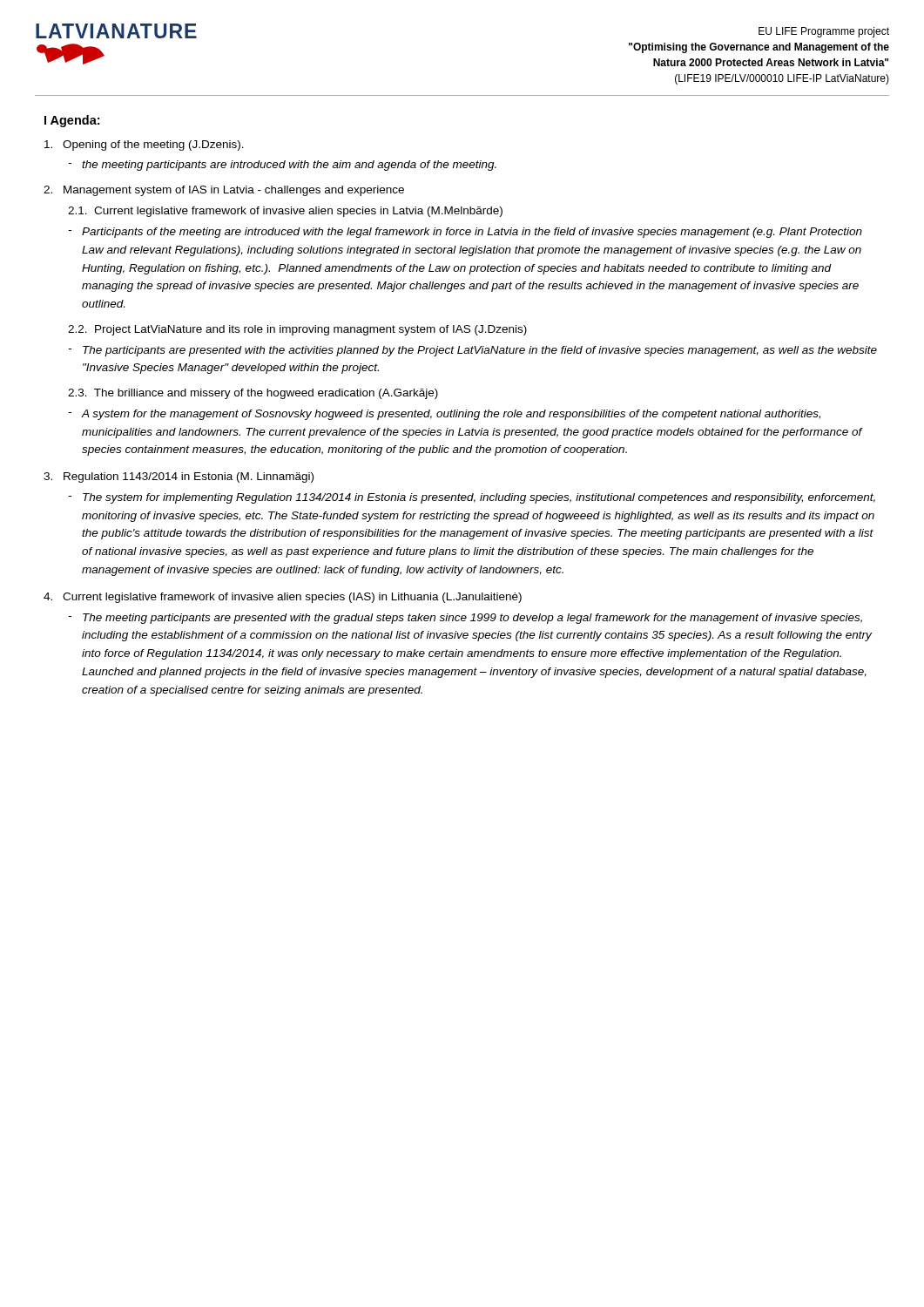Viewport: 924px width, 1307px height.
Task: Click on the text block starting "- the meeting participants are introduced"
Action: [x=283, y=165]
